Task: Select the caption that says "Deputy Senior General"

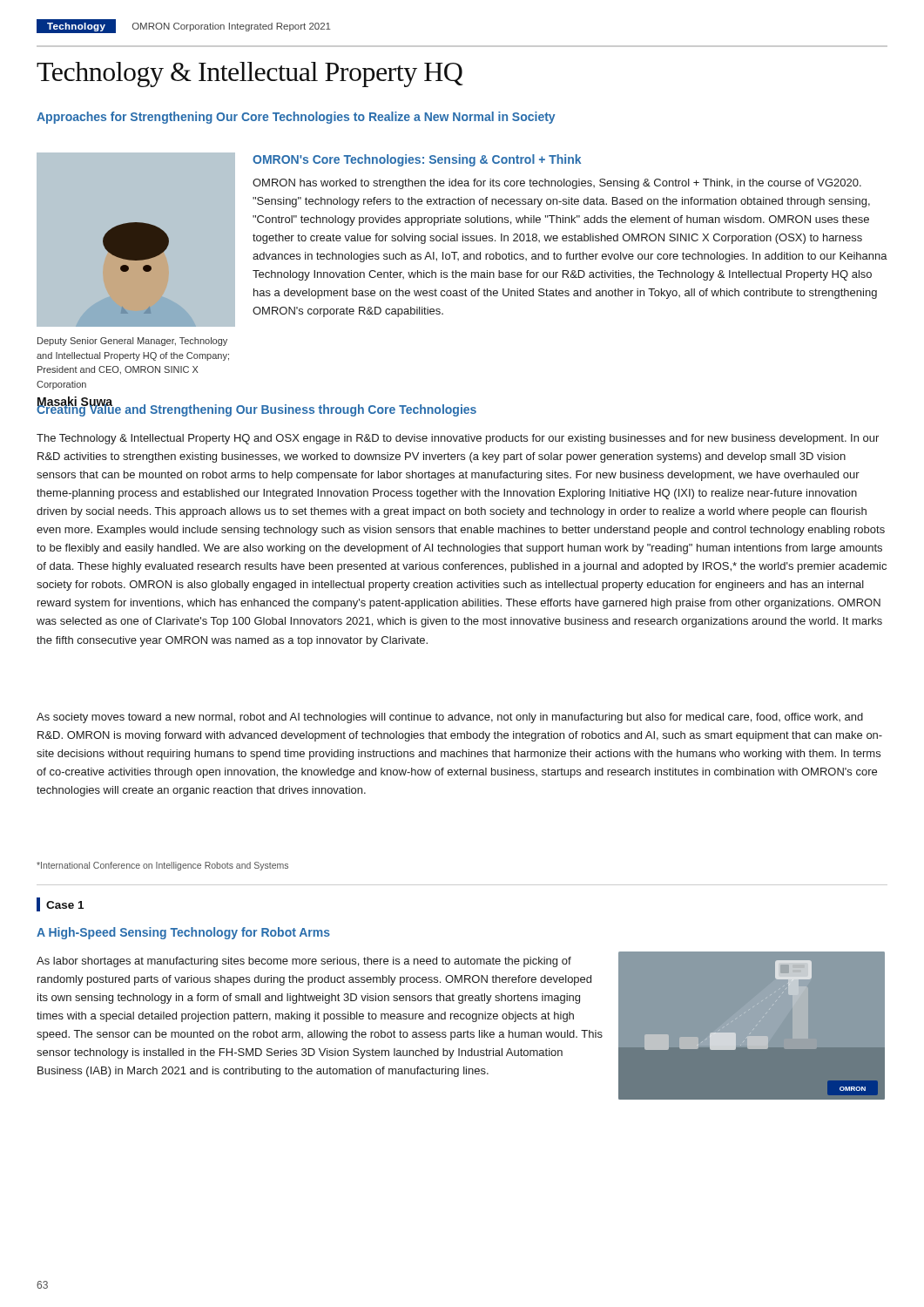Action: pyautogui.click(x=136, y=371)
